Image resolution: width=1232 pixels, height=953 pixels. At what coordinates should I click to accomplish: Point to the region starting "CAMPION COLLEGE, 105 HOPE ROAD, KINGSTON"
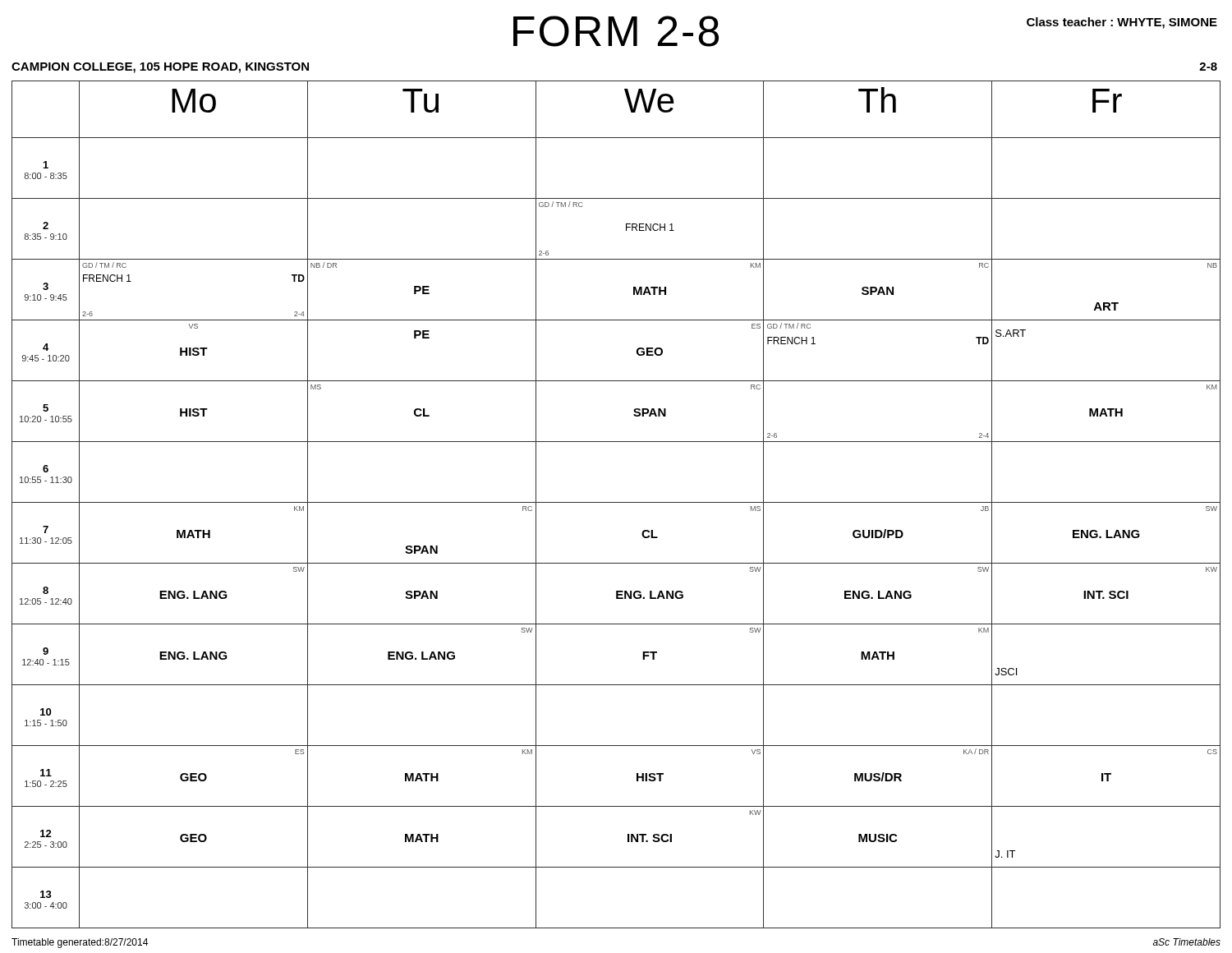(161, 66)
